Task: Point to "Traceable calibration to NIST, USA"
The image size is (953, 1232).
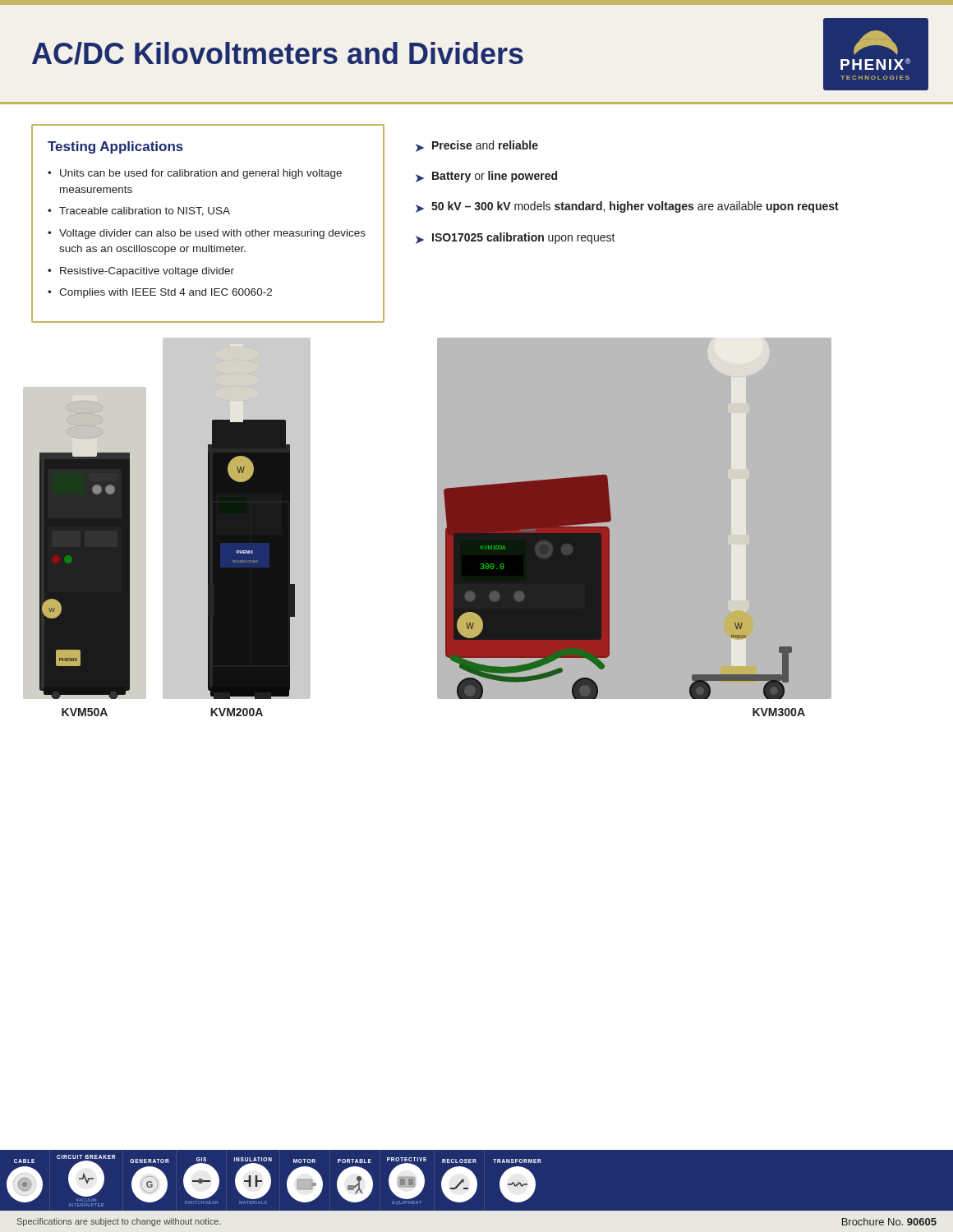Action: pyautogui.click(x=145, y=211)
